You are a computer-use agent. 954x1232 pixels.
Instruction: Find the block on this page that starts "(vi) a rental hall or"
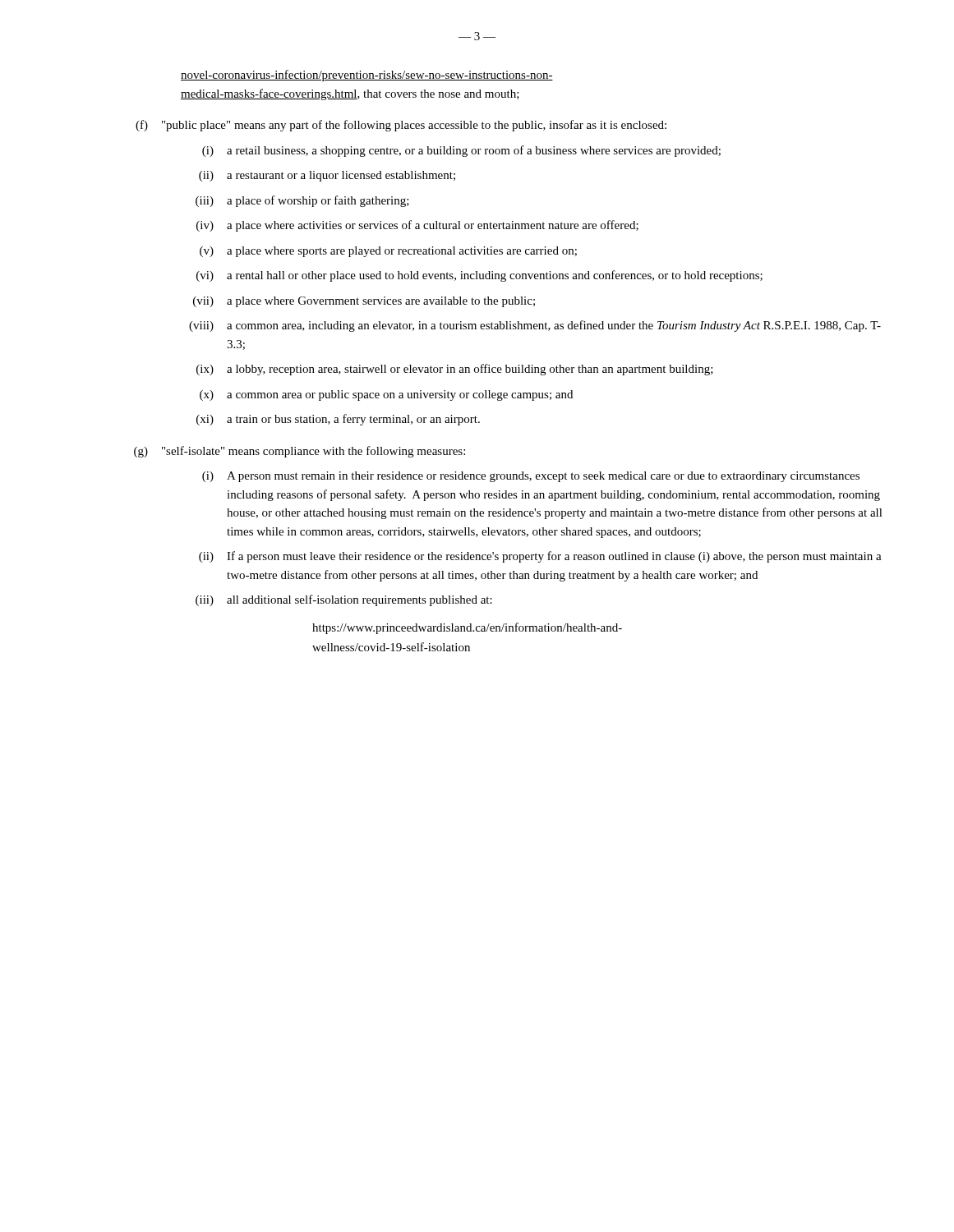tap(518, 275)
